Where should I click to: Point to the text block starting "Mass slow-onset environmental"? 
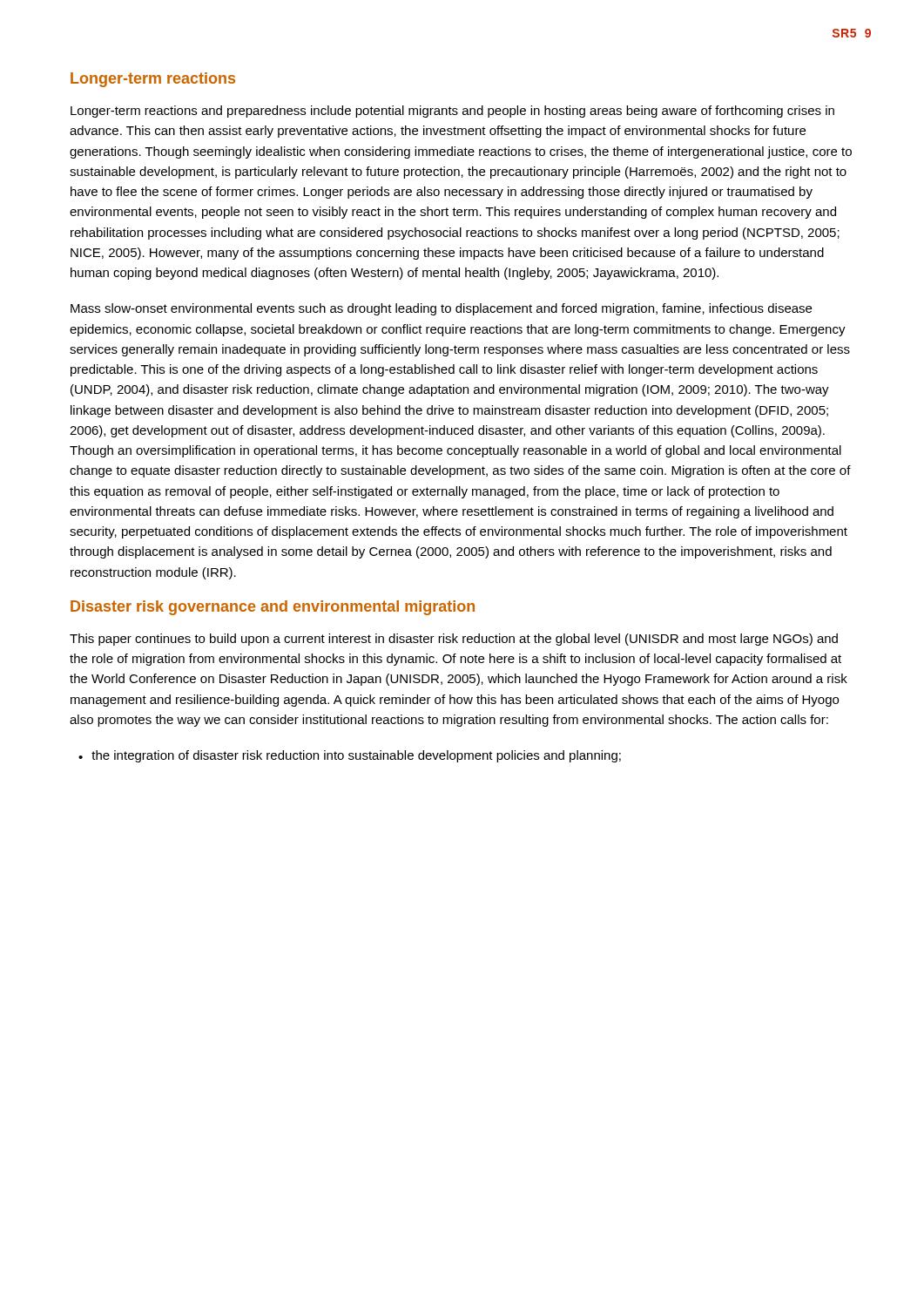pos(460,440)
